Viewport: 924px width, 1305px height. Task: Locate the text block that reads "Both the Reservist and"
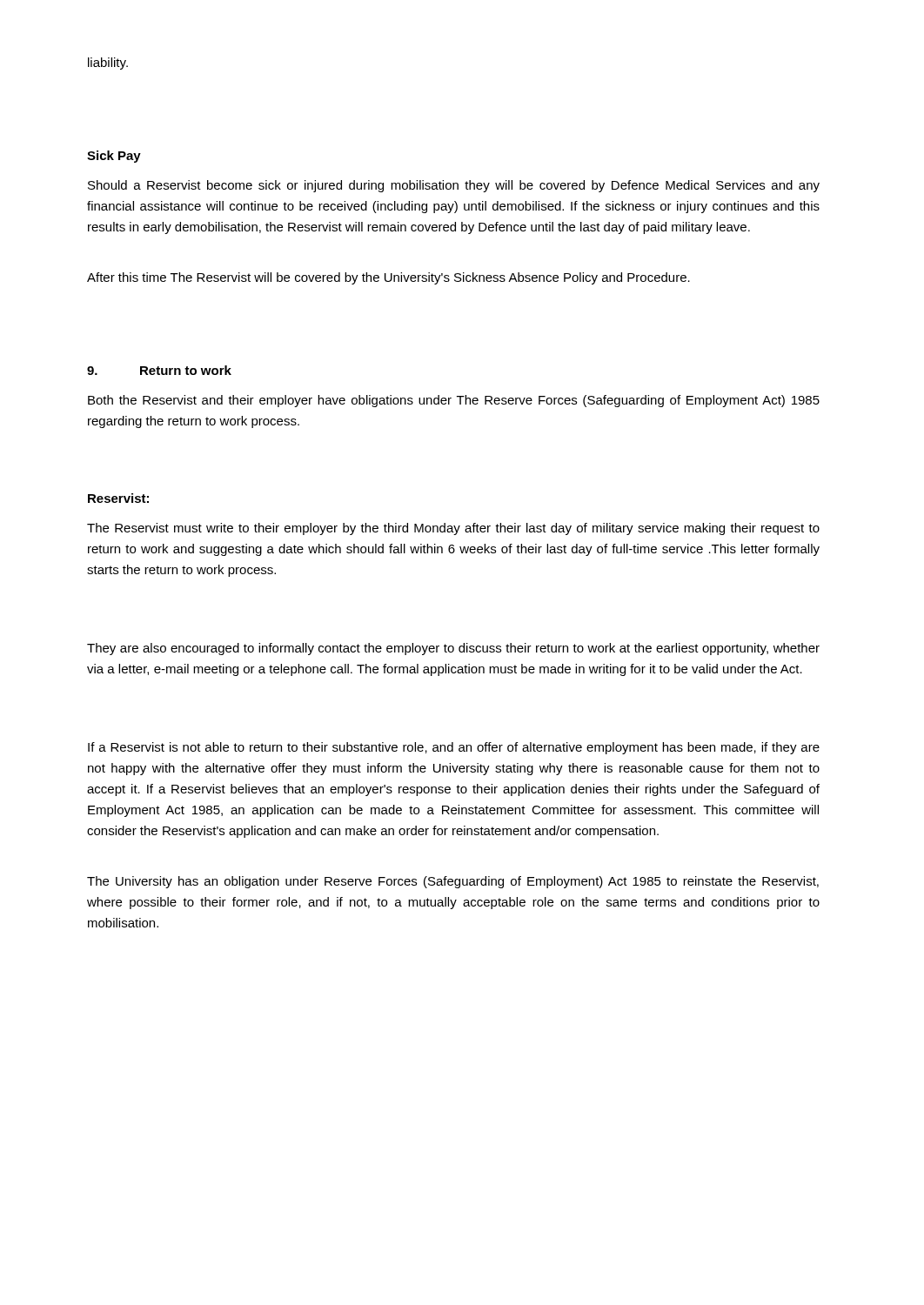453,410
